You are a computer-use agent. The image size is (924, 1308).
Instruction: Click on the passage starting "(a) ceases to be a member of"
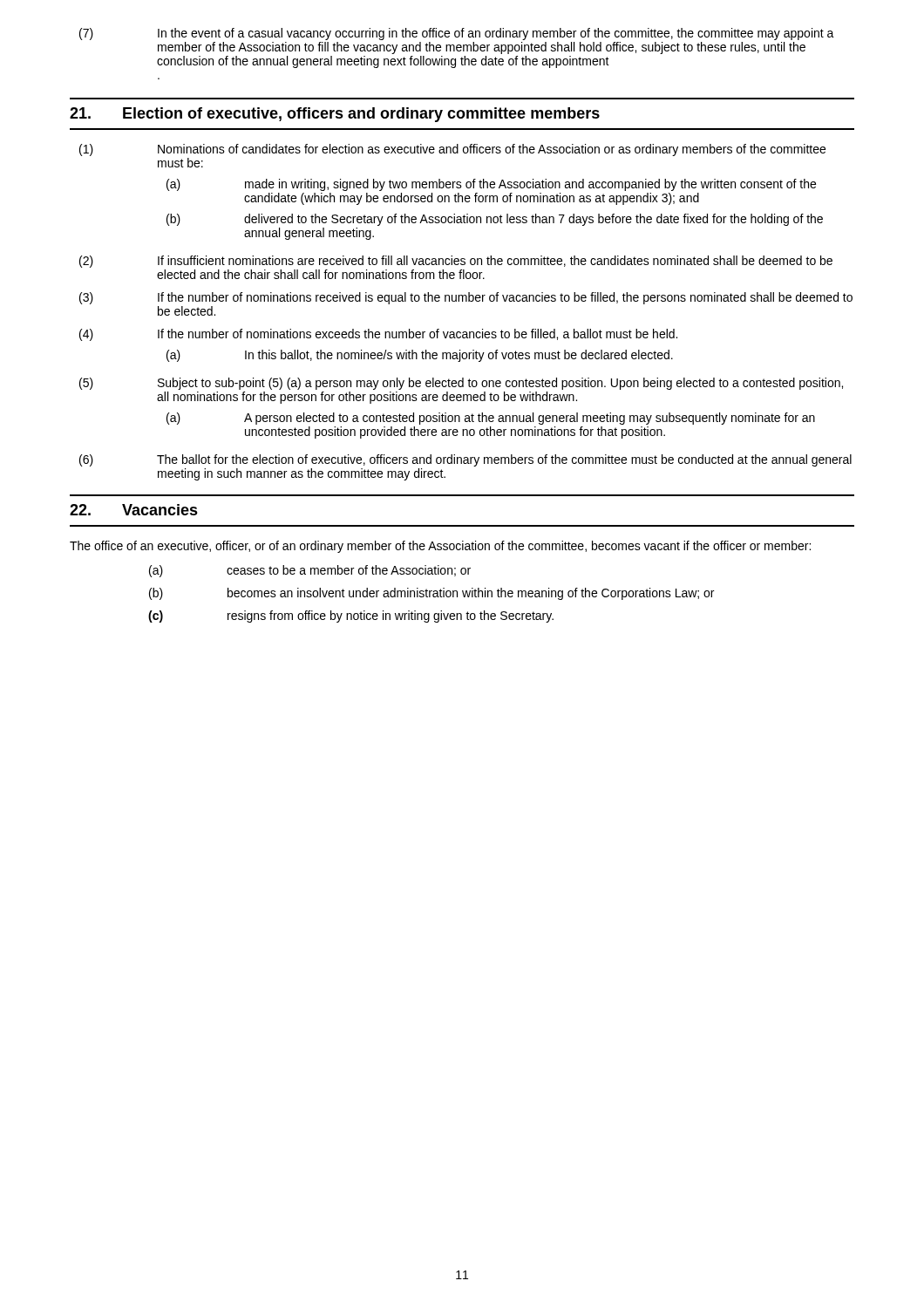(310, 571)
